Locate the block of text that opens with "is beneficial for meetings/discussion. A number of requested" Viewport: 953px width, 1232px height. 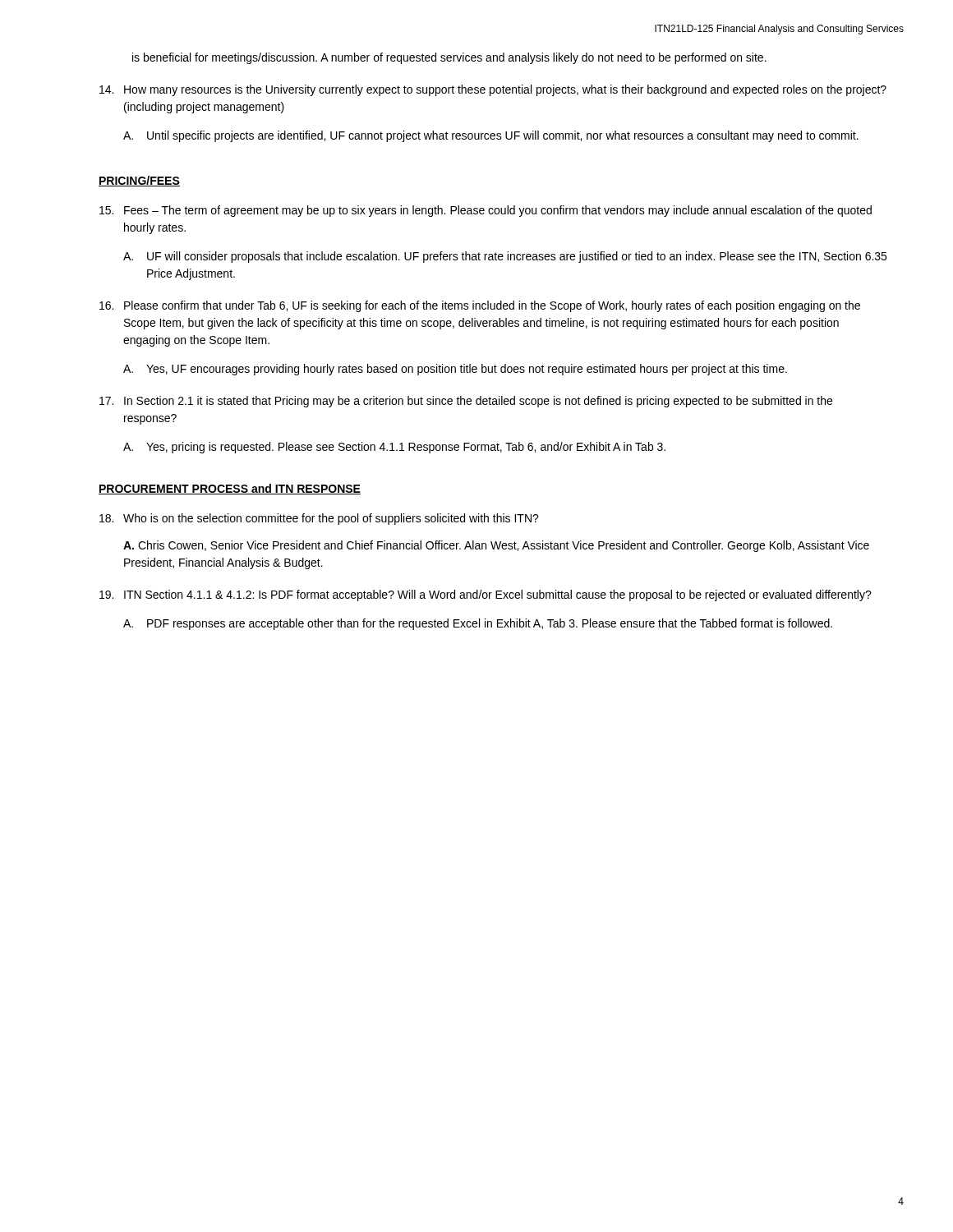(449, 57)
